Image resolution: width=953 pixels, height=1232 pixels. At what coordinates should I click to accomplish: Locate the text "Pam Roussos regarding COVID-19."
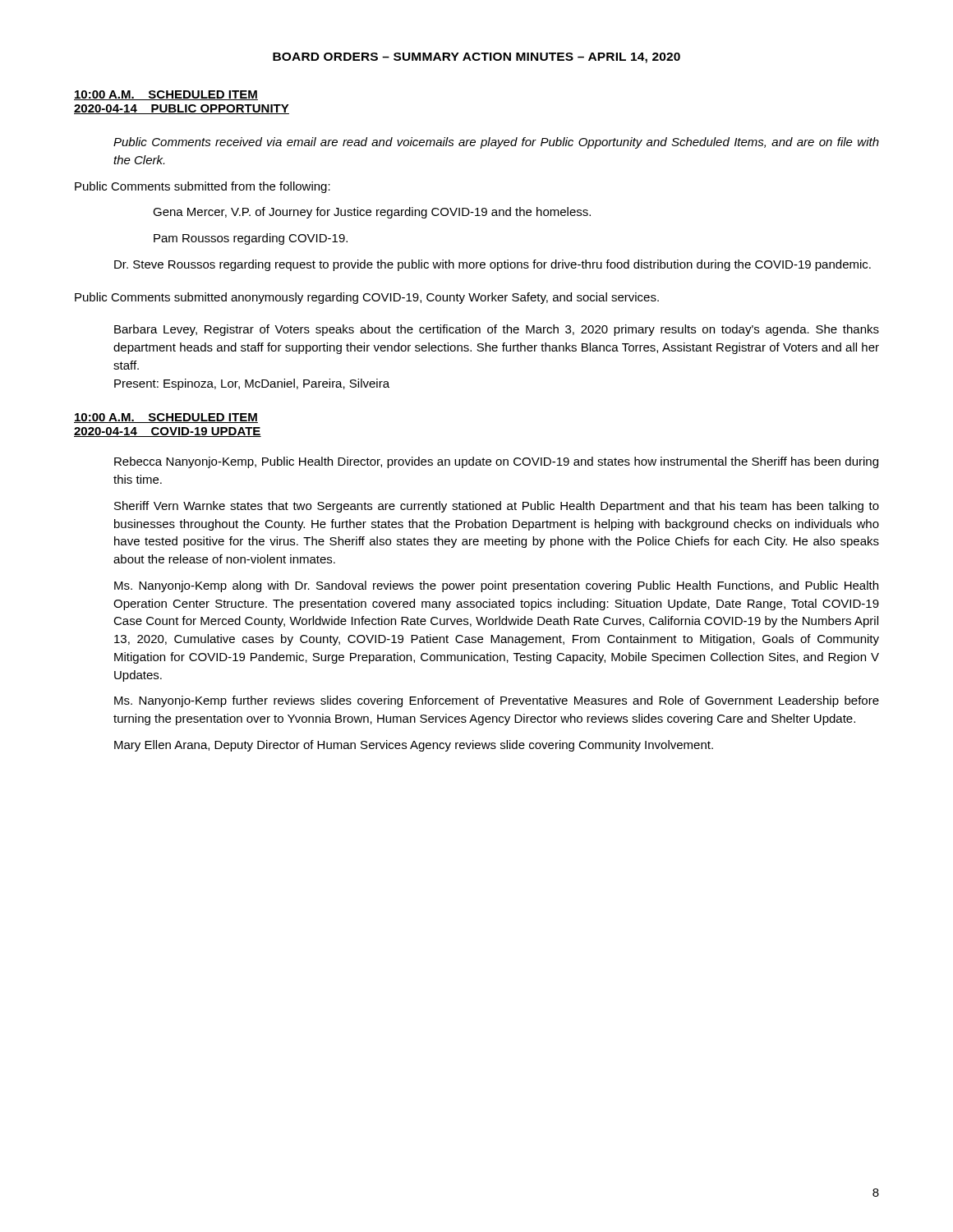(251, 238)
